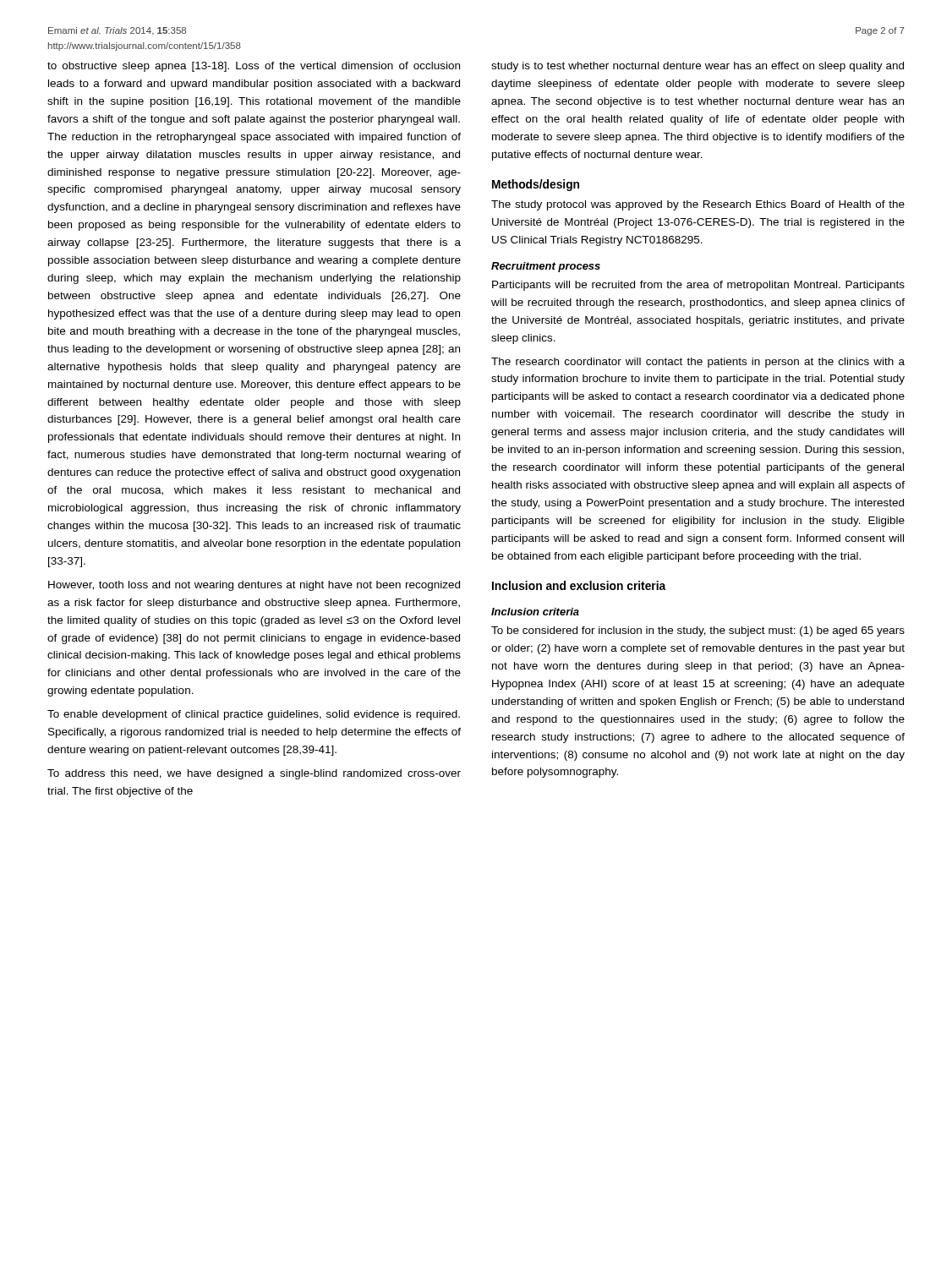Image resolution: width=952 pixels, height=1268 pixels.
Task: Click on the section header that reads "Recruitment process"
Action: 546,266
